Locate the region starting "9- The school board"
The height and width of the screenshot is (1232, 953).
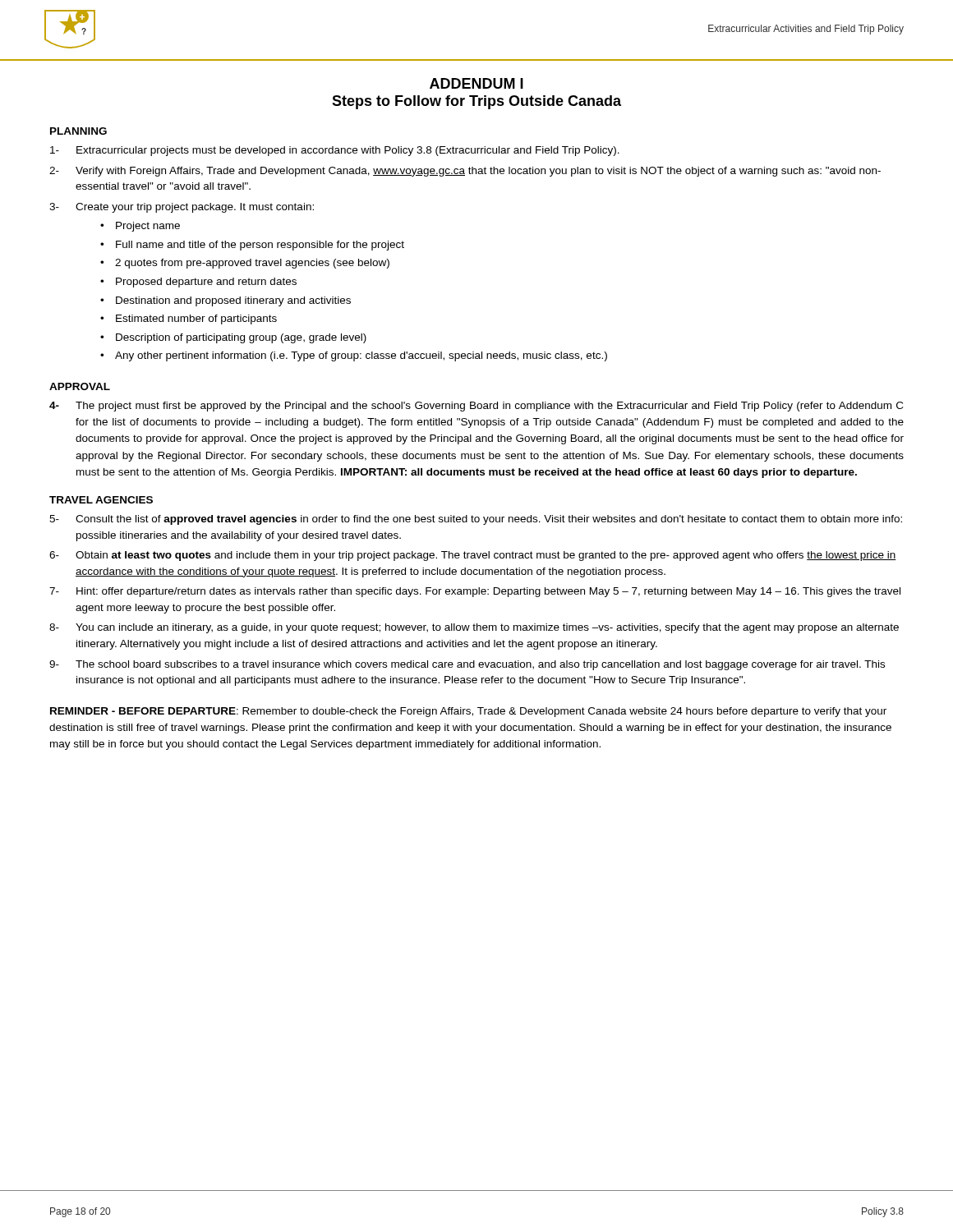tap(476, 672)
